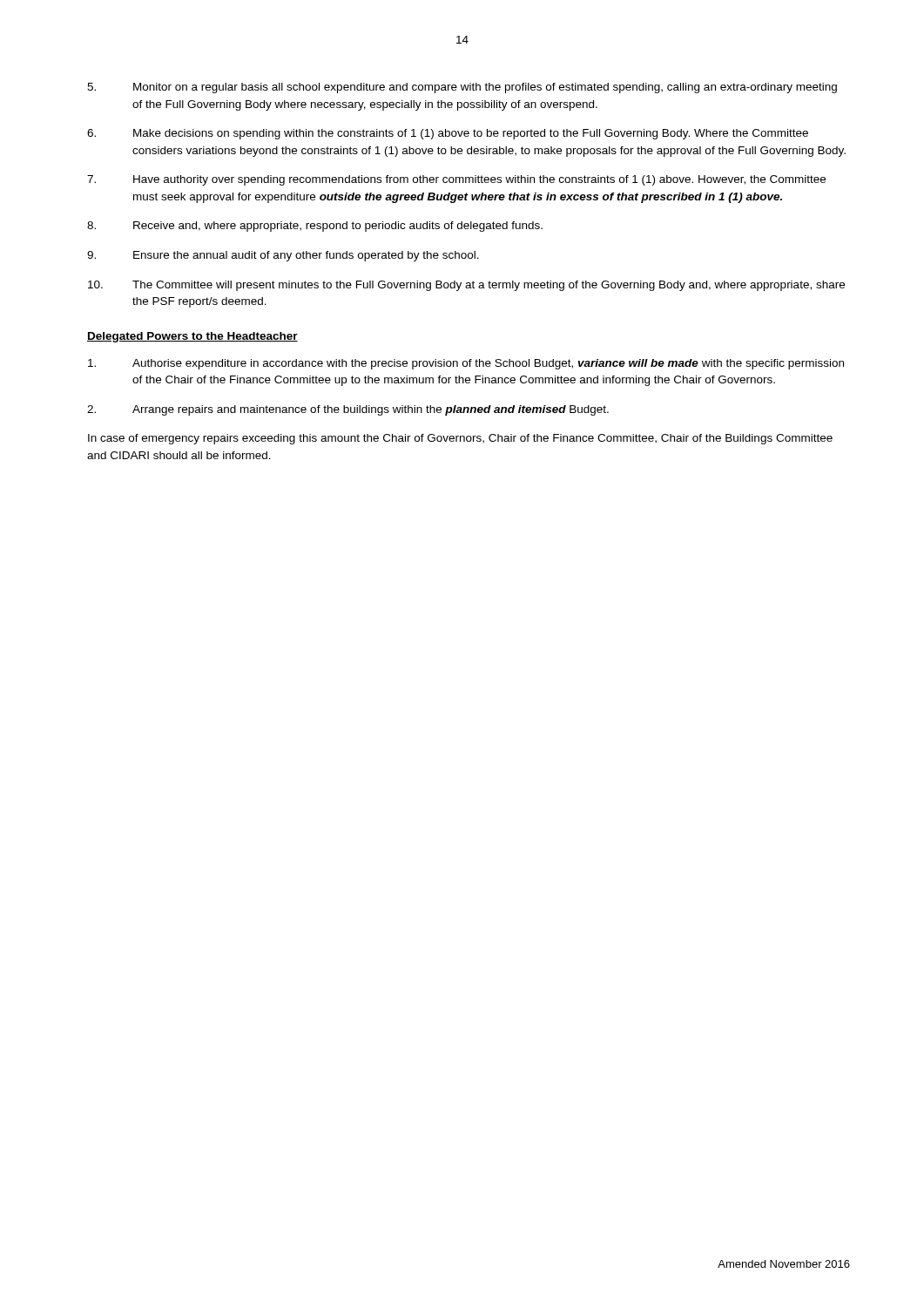
Task: Select the text block that says "In case of emergency repairs exceeding this amount"
Action: [460, 447]
